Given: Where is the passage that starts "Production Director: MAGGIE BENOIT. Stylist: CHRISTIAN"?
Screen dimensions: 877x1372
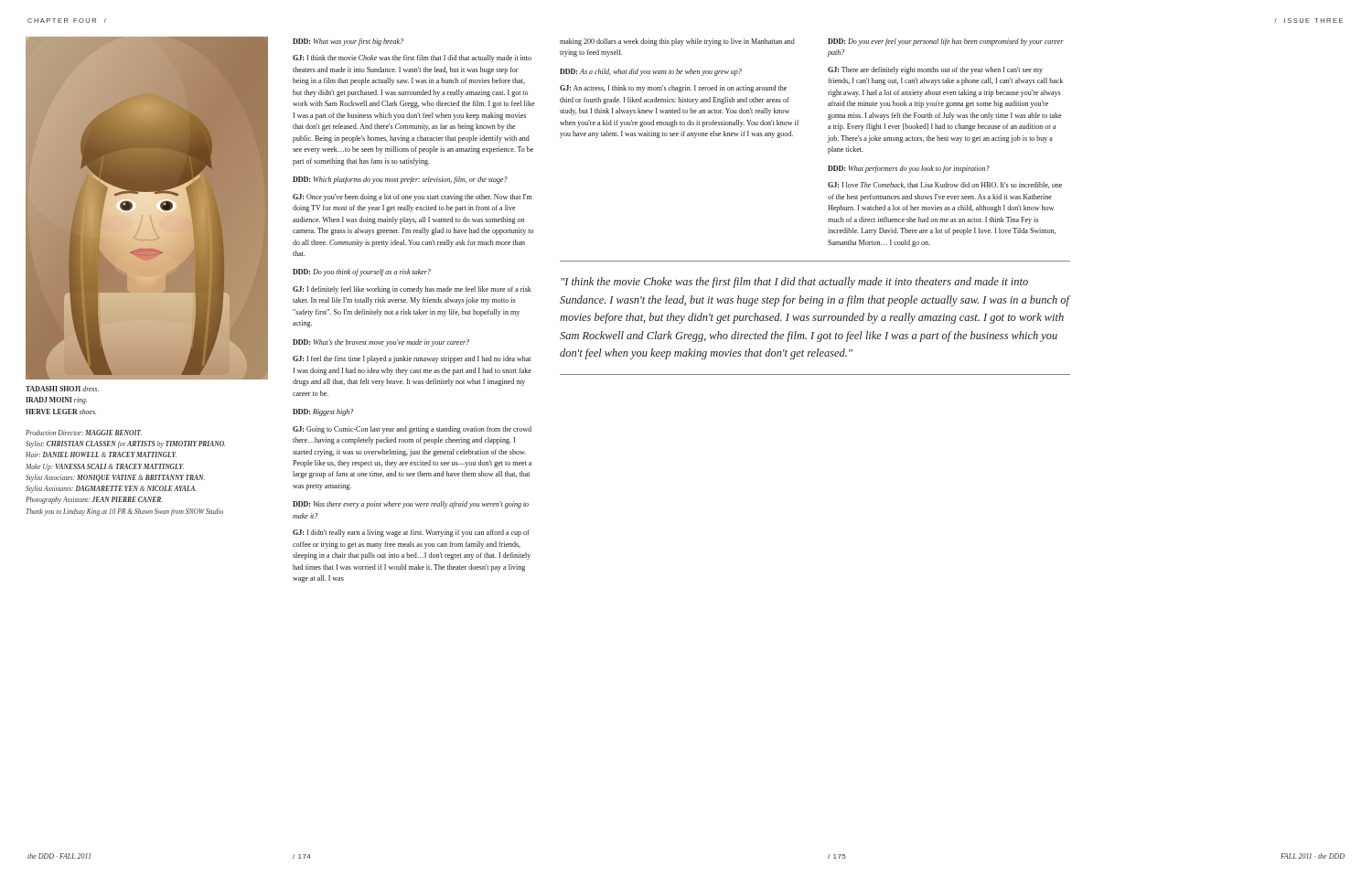Looking at the screenshot, I should point(126,472).
